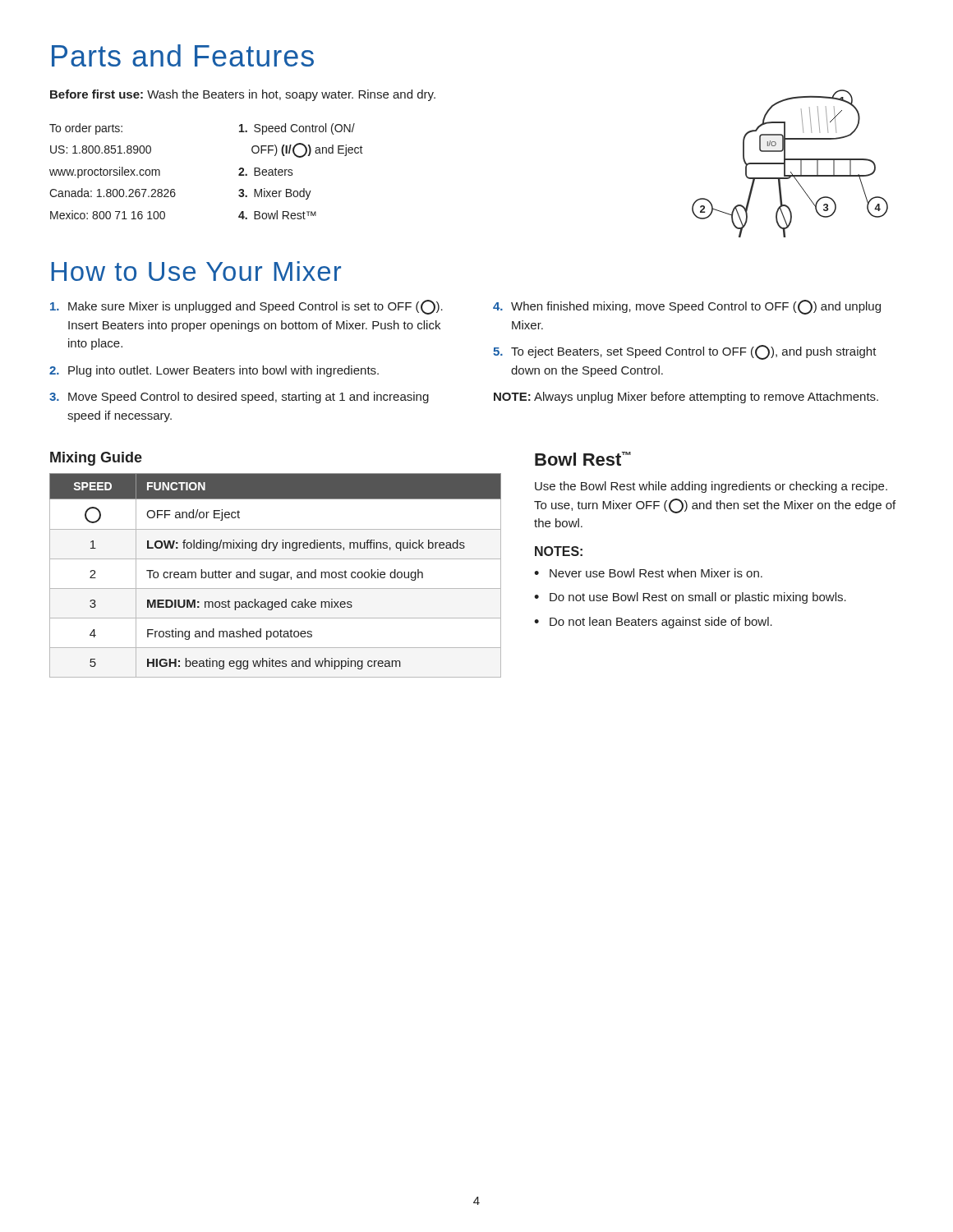Navigate to the region starting "Before first use: Wash the Beaters in"
953x1232 pixels.
pyautogui.click(x=243, y=94)
